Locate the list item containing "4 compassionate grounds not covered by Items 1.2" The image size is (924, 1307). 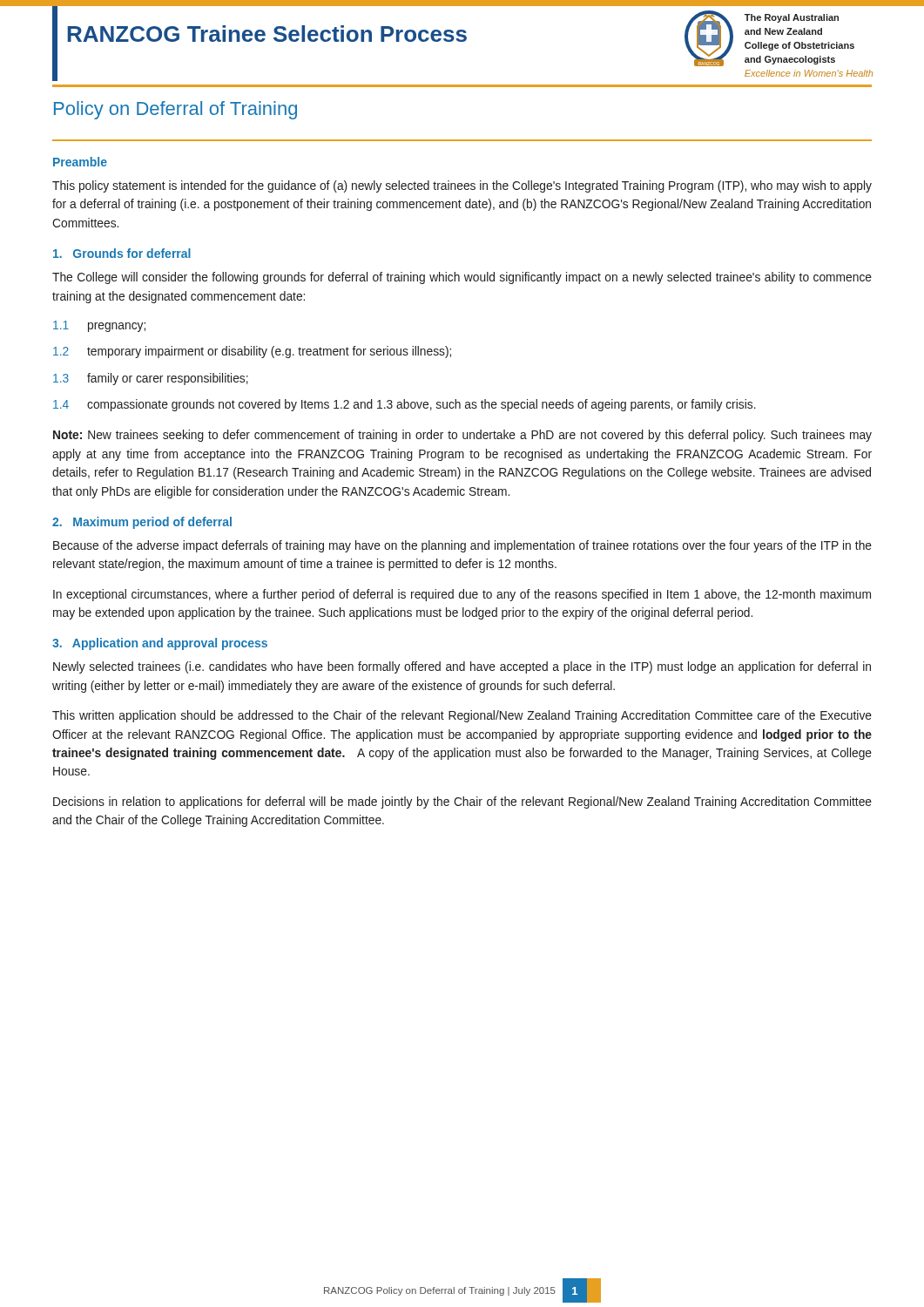[404, 405]
